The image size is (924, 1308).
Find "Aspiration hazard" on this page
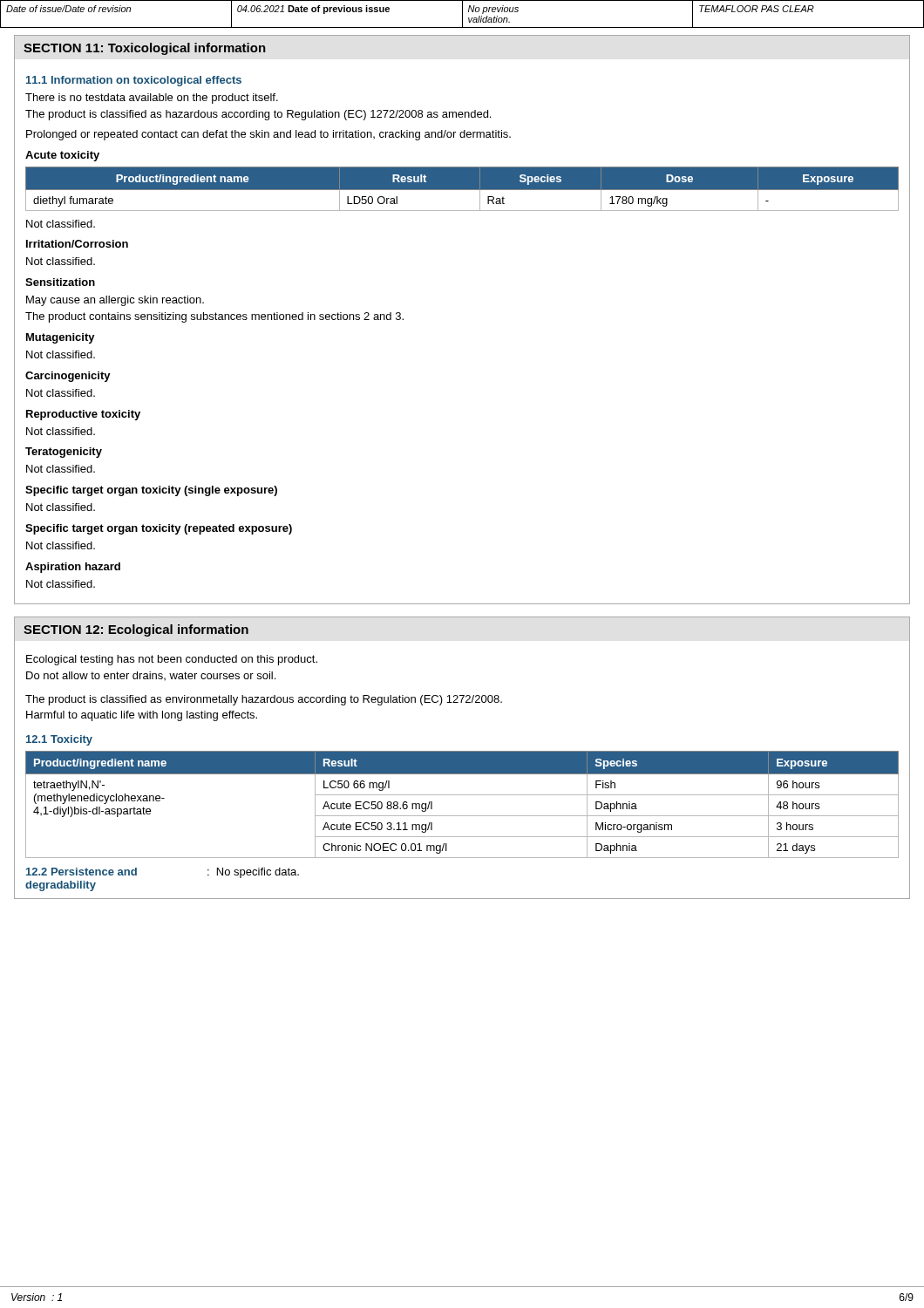(73, 566)
